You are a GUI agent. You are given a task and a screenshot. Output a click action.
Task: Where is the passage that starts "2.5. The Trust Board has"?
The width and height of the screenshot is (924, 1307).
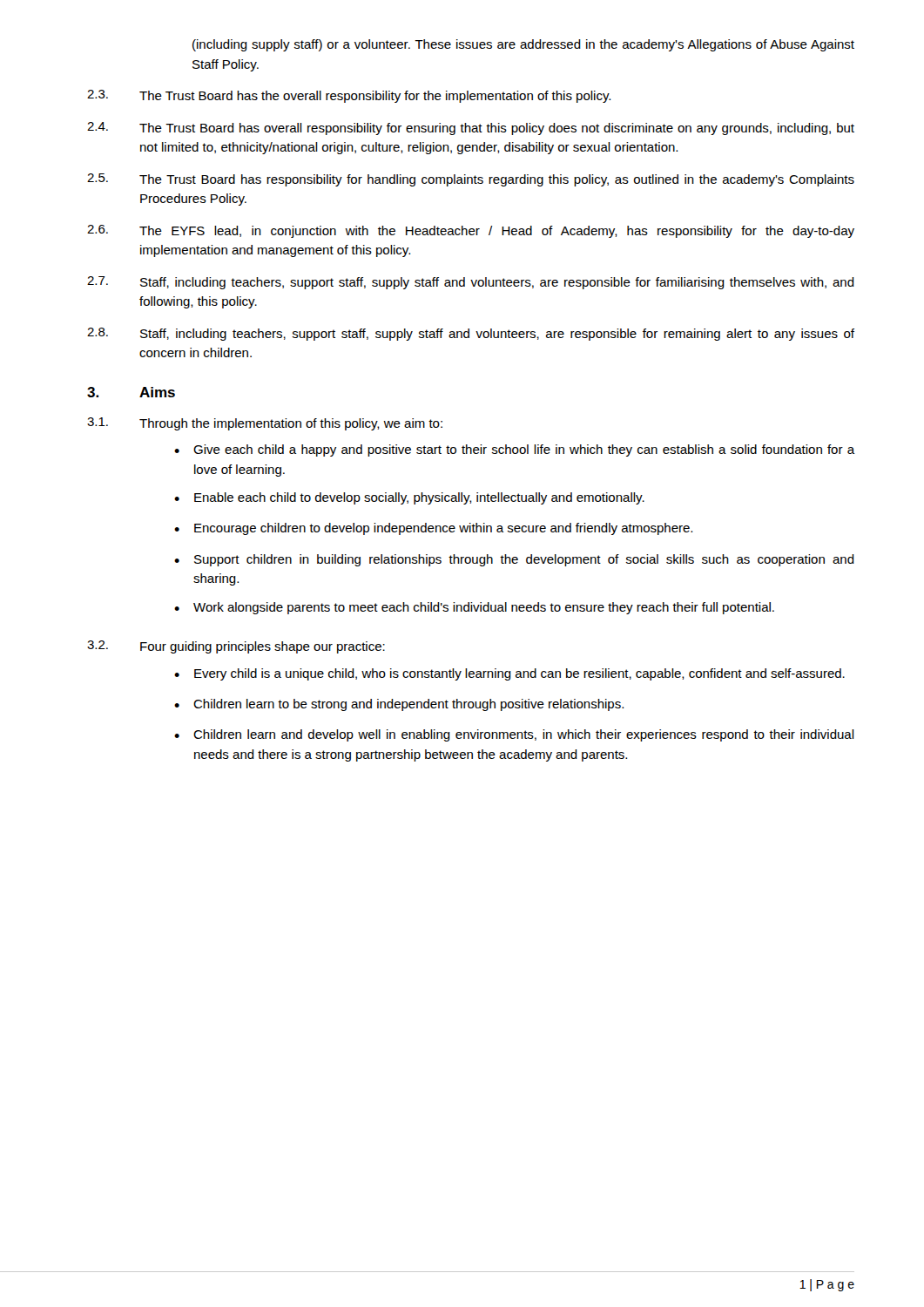click(471, 189)
